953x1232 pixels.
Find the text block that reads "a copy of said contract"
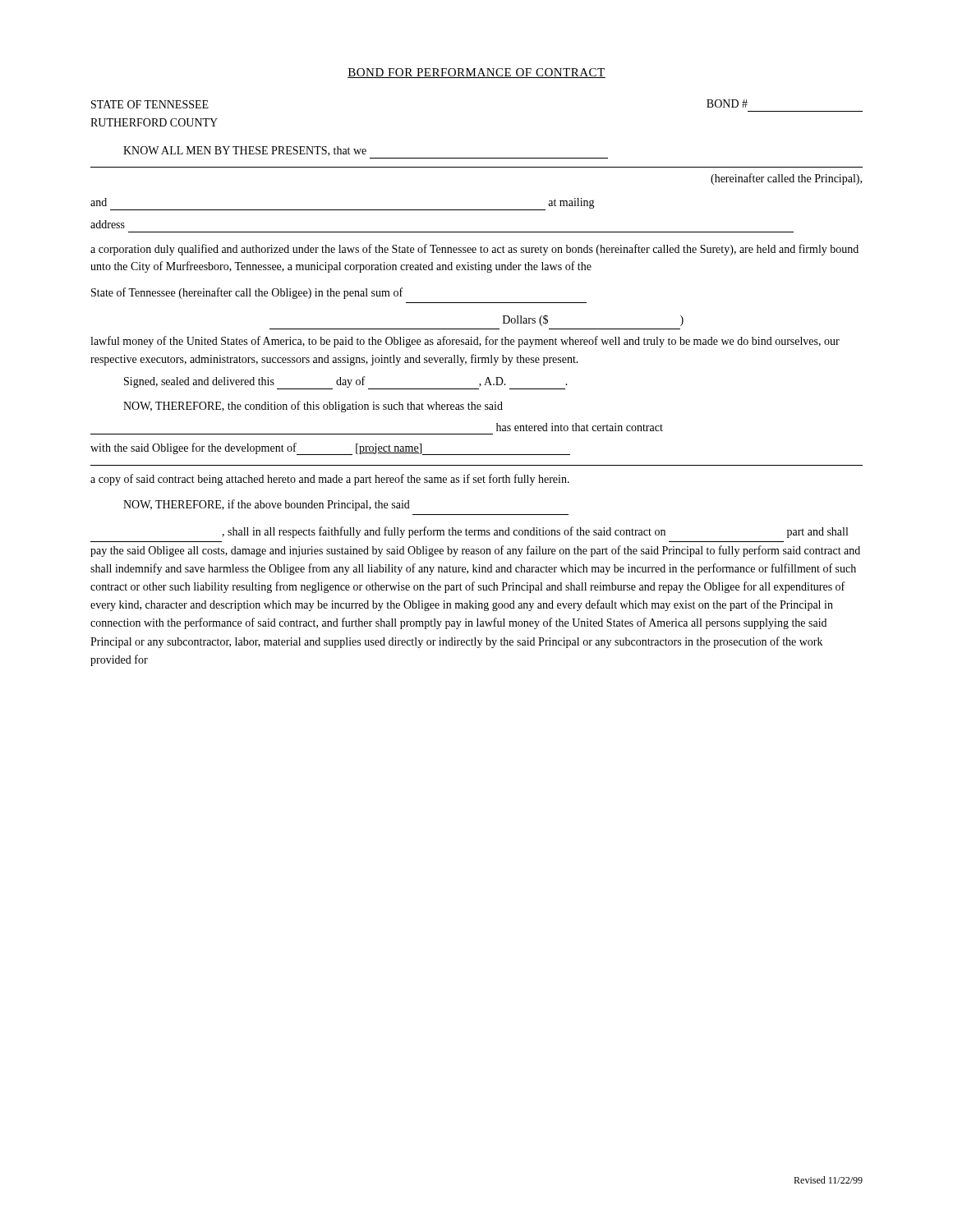[476, 475]
